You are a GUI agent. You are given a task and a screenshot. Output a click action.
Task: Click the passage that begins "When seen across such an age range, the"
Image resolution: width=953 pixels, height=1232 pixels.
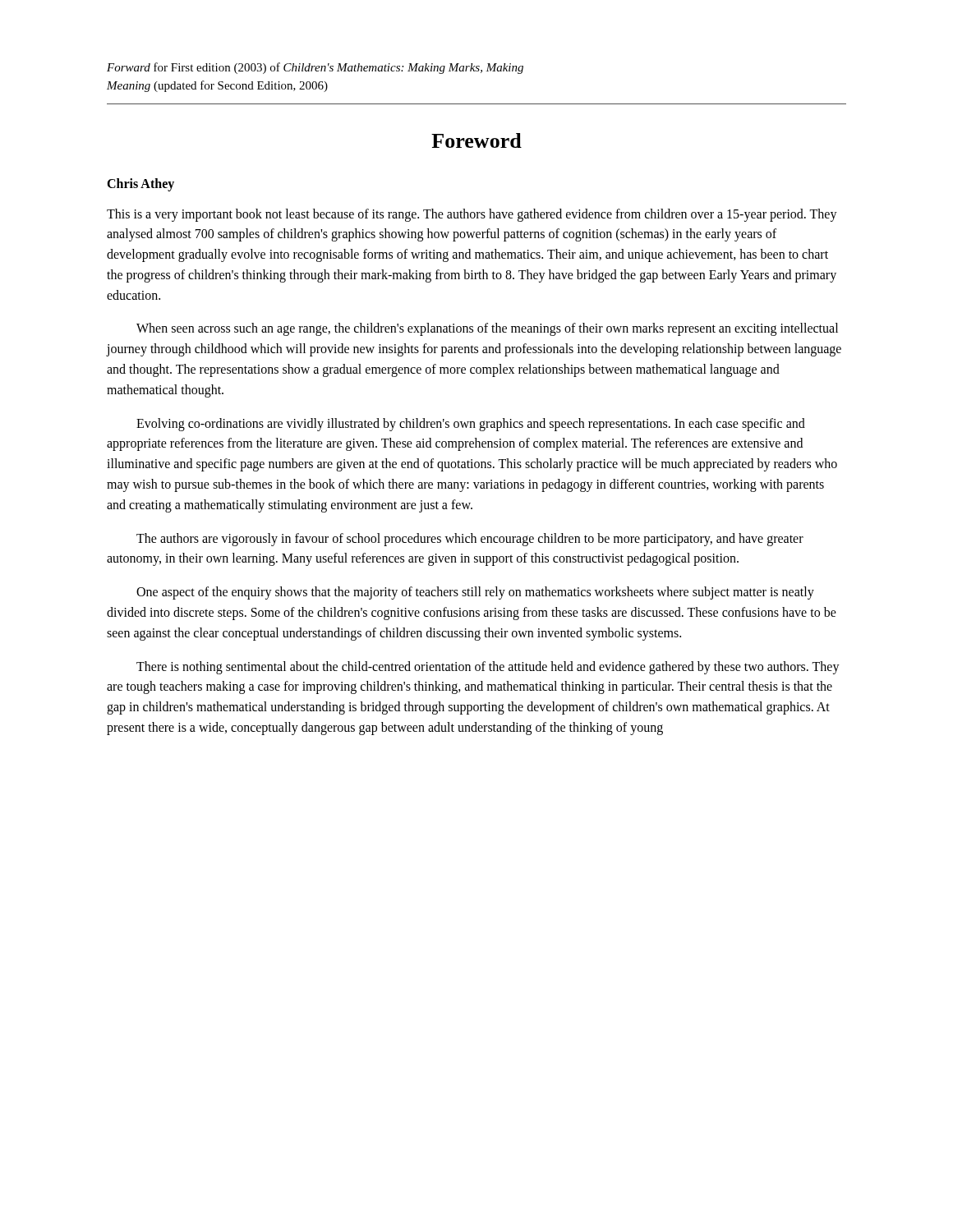(x=474, y=359)
